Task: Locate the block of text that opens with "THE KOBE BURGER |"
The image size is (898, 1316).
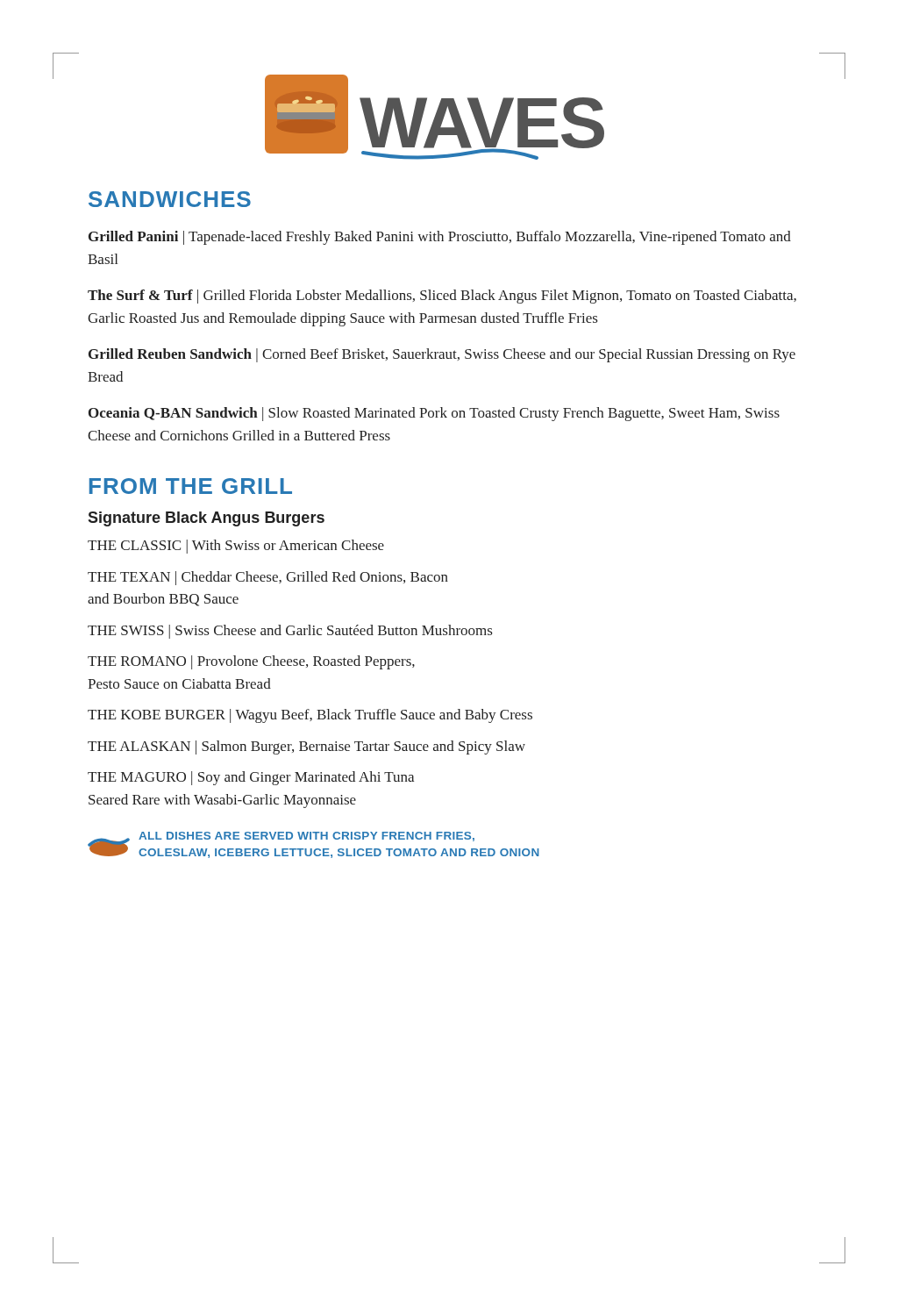Action: (310, 715)
